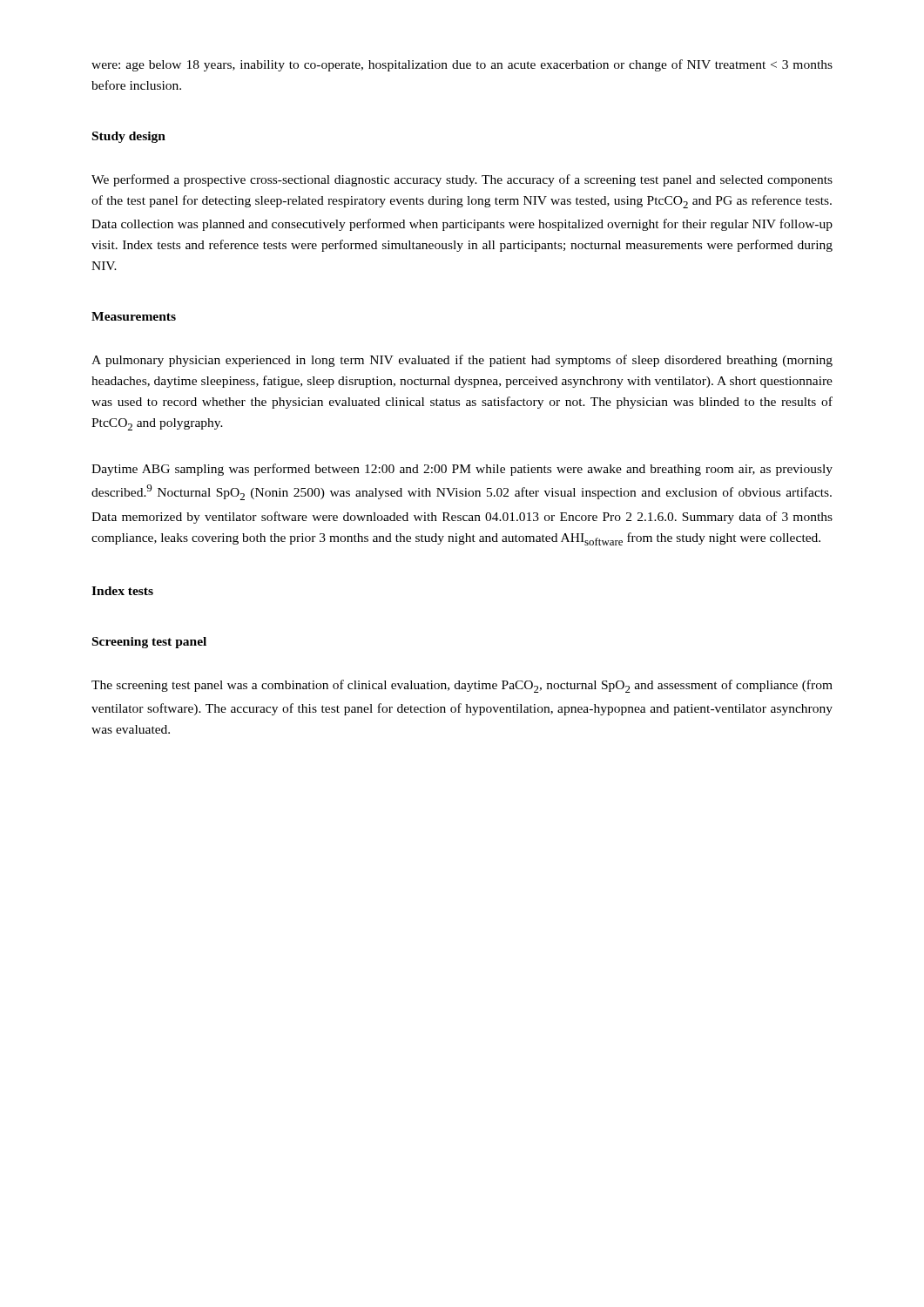Screen dimensions: 1307x924
Task: Point to the block starting "Screening test panel"
Action: pyautogui.click(x=149, y=641)
